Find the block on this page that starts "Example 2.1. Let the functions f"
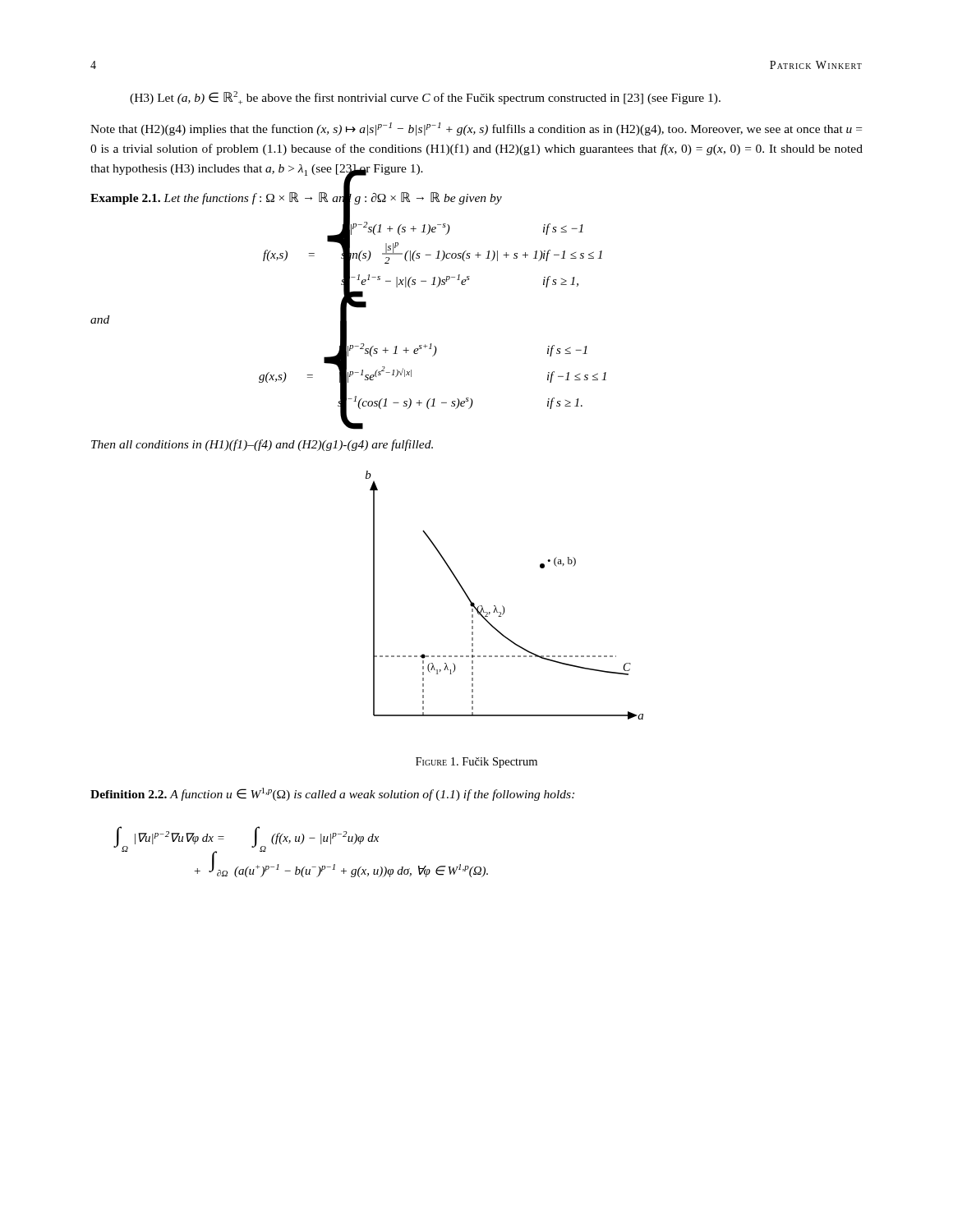Viewport: 953px width, 1232px height. coord(296,198)
